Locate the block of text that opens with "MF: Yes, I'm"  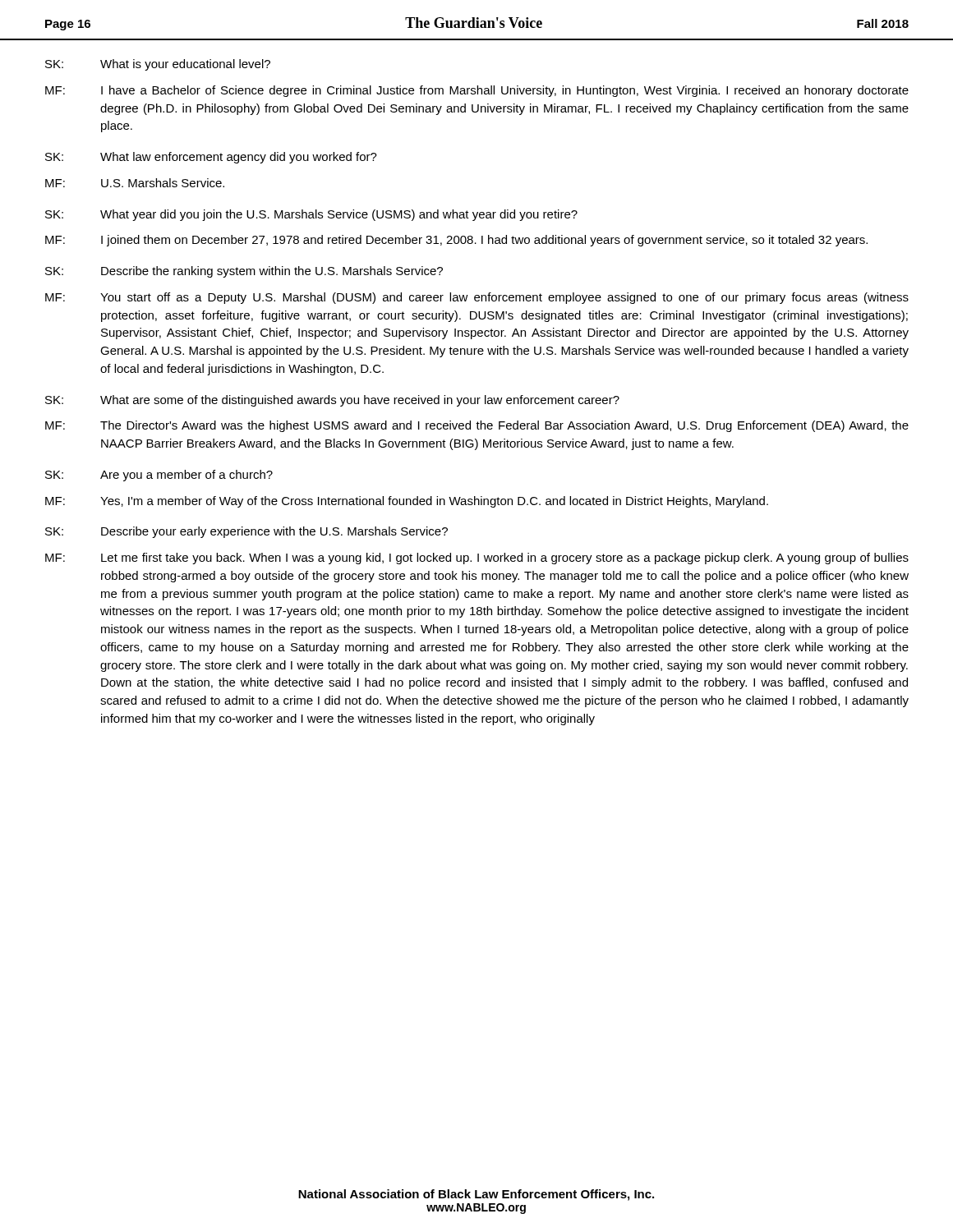476,500
